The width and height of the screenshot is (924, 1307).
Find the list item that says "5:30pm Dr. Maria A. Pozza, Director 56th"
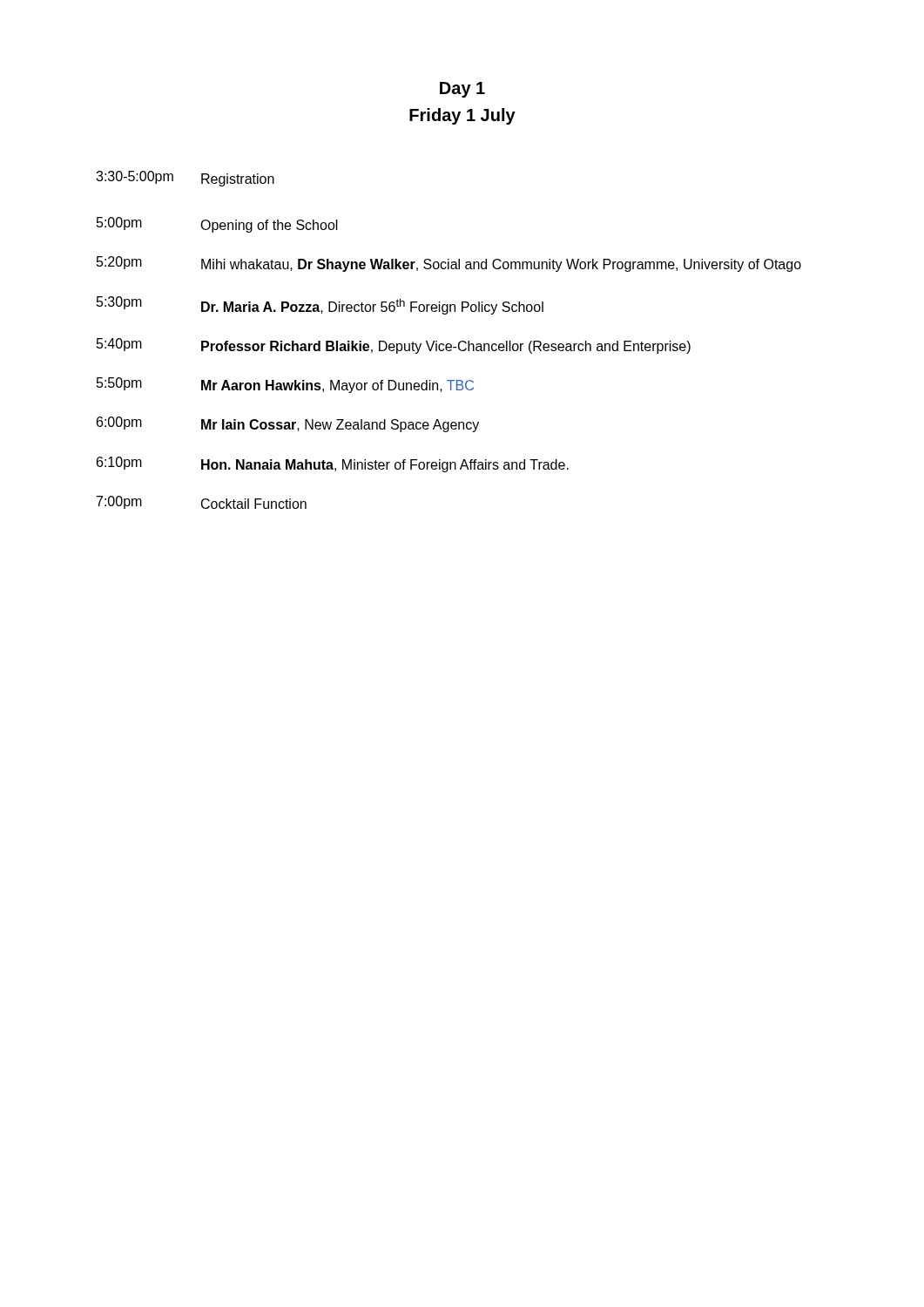[x=462, y=306]
